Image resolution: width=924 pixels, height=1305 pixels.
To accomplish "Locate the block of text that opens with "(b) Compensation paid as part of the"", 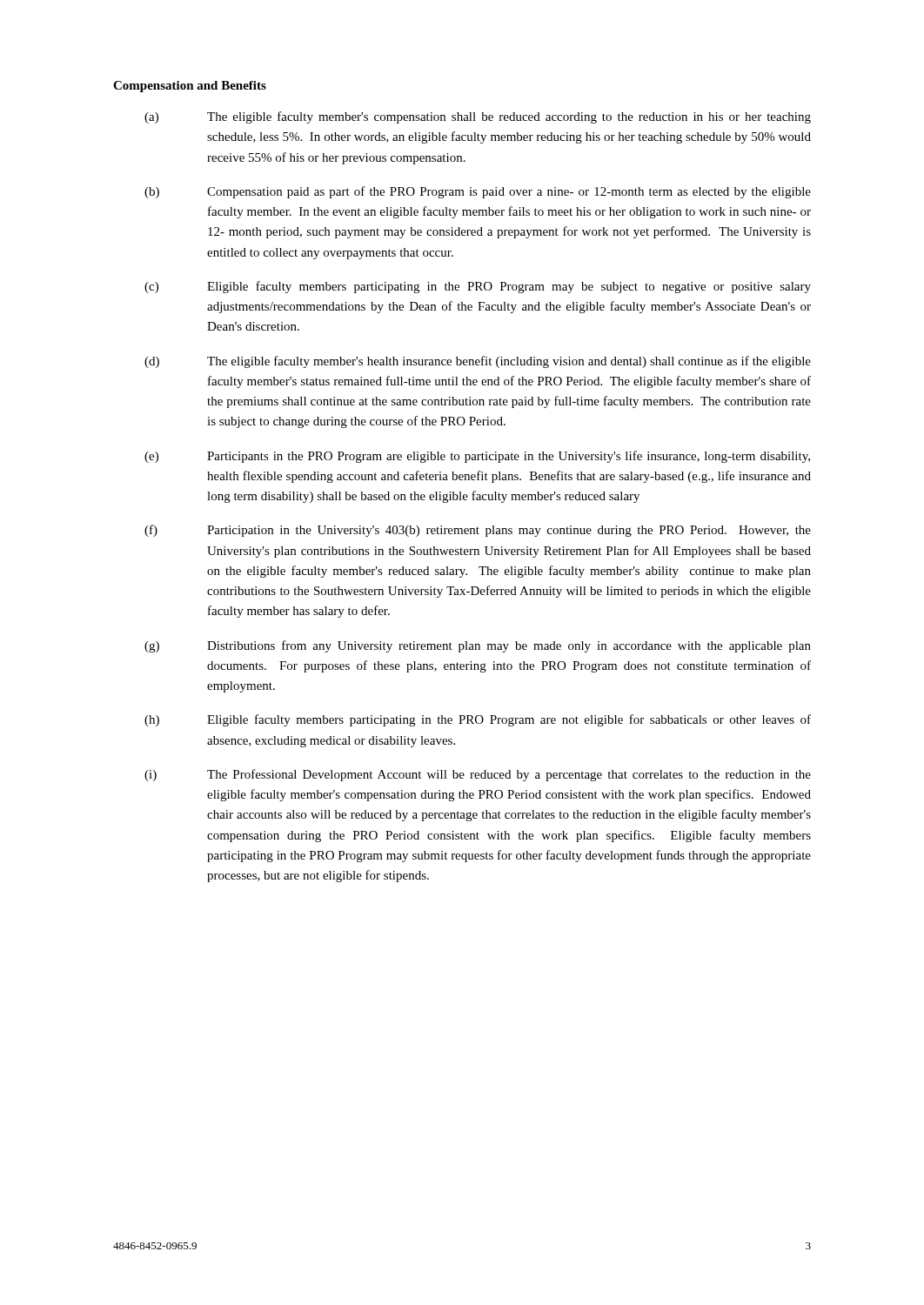I will [x=462, y=222].
